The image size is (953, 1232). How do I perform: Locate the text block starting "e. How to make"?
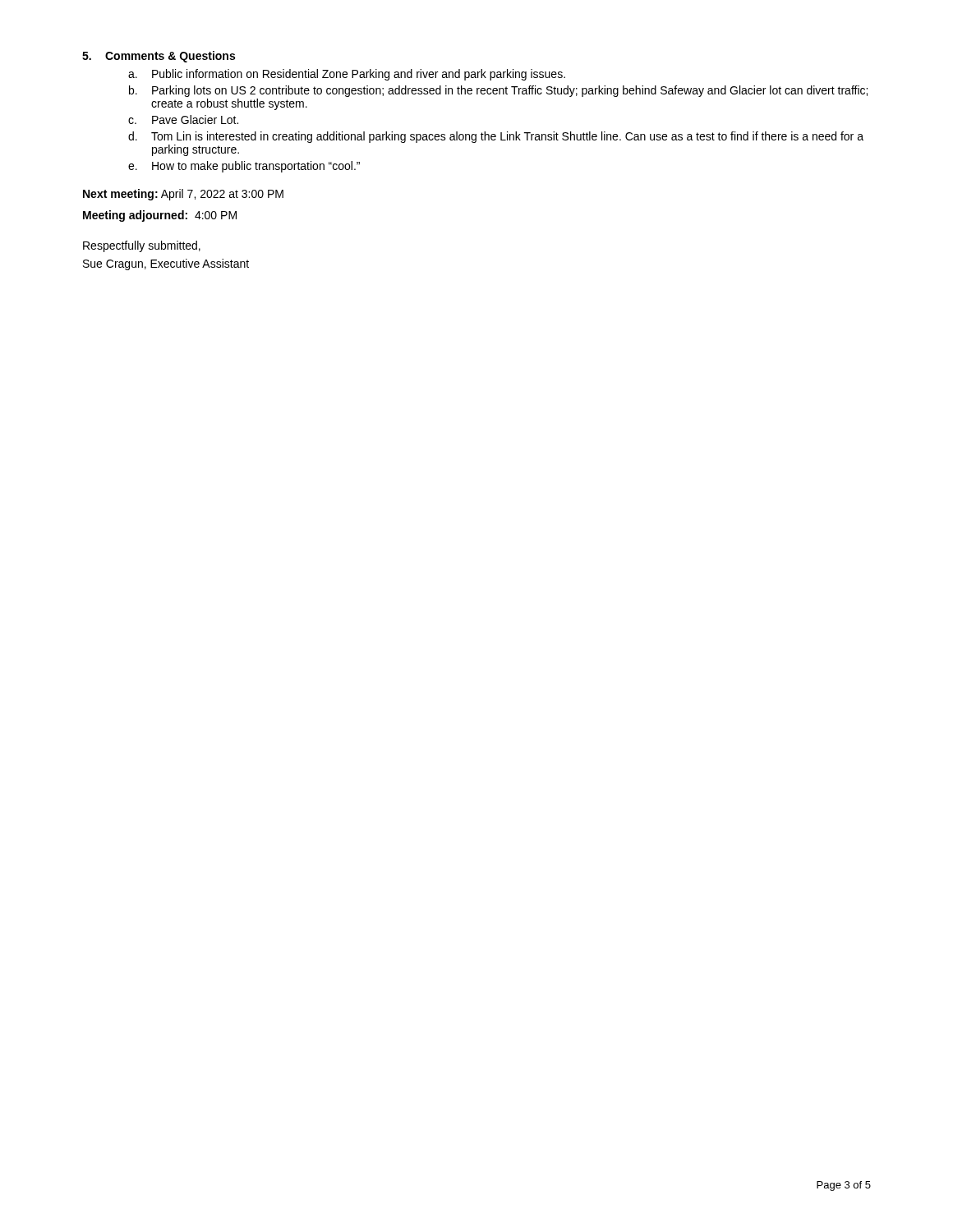(x=244, y=167)
